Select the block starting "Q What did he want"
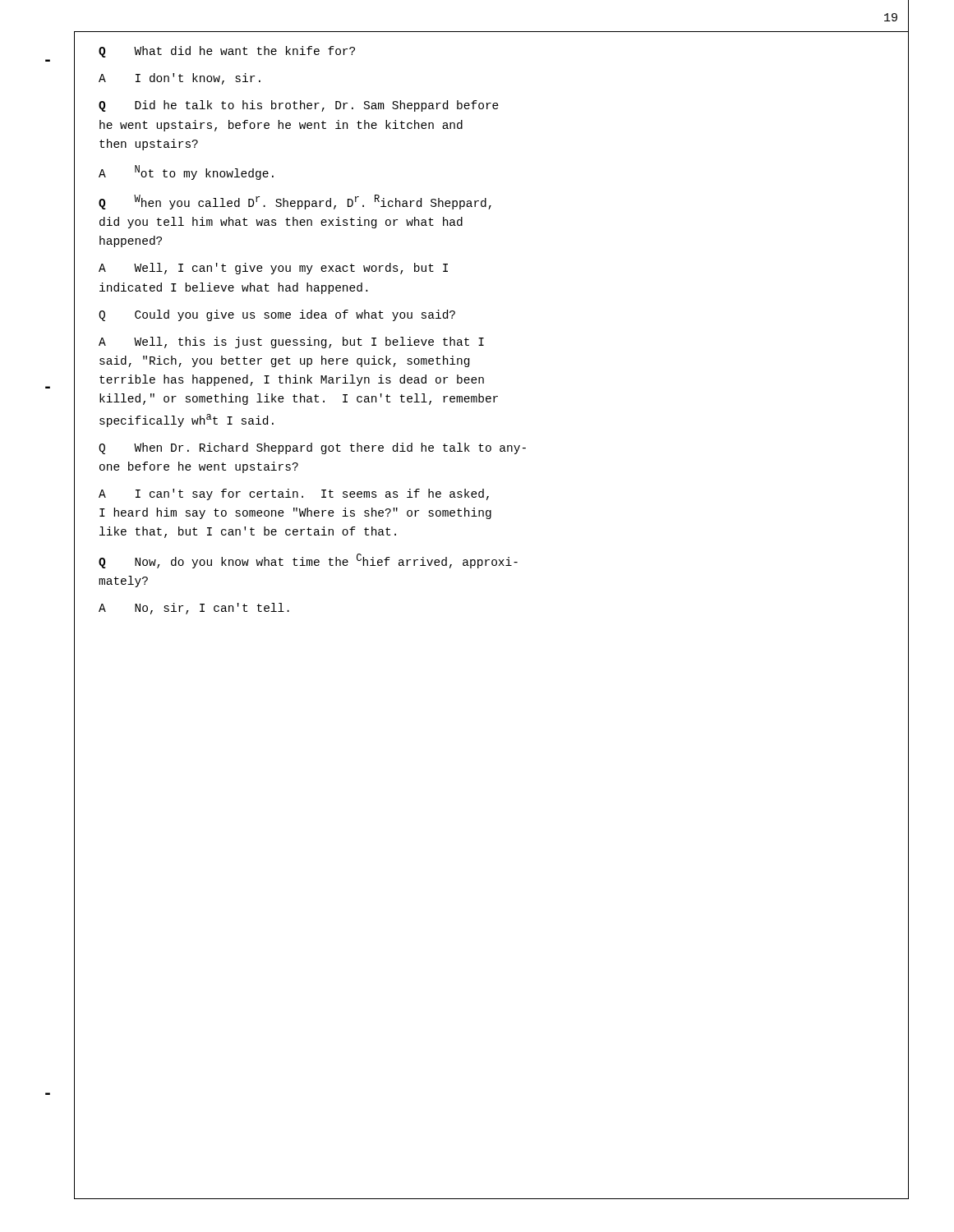The image size is (954, 1232). click(x=227, y=52)
